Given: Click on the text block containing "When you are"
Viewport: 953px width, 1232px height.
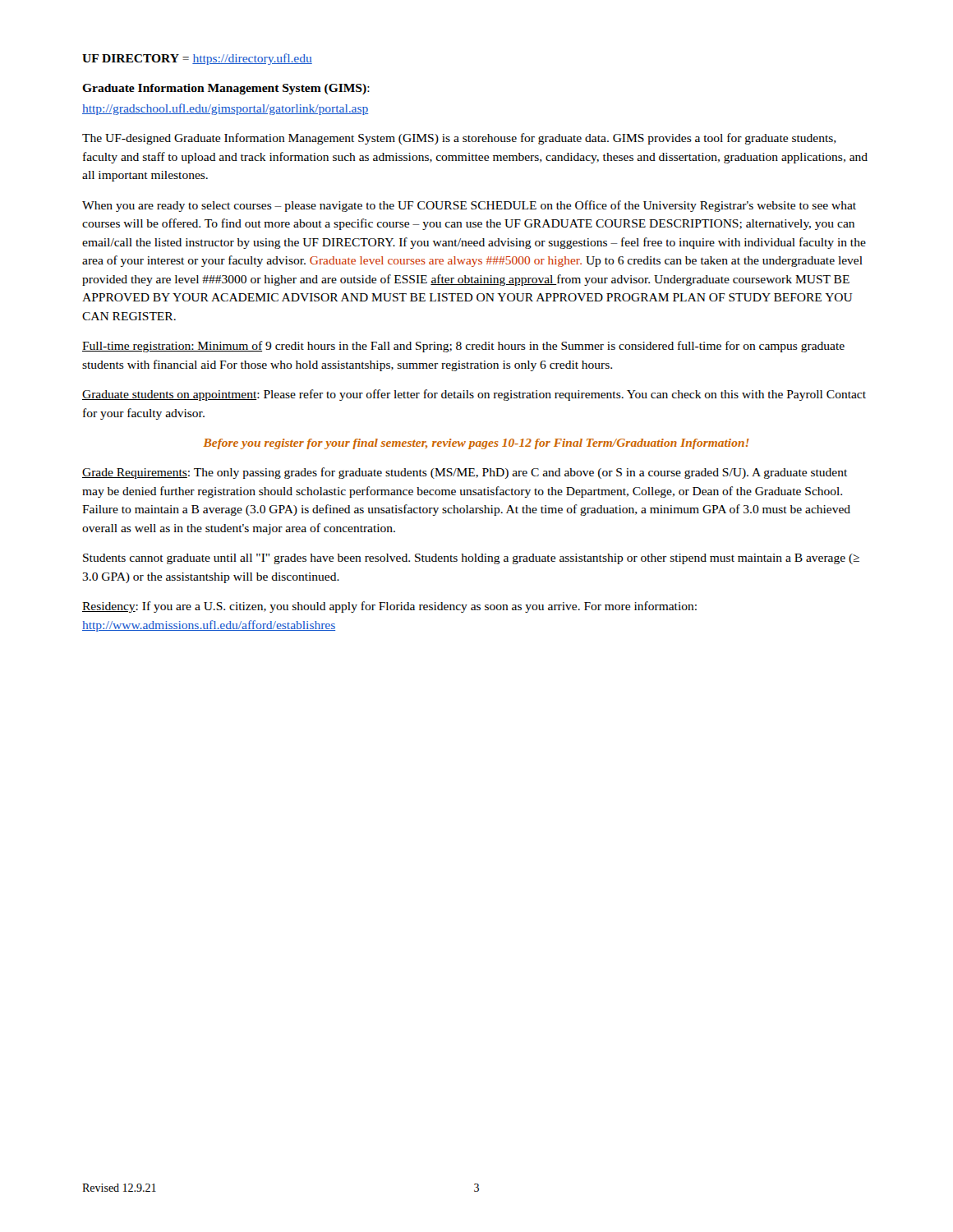Looking at the screenshot, I should 474,260.
